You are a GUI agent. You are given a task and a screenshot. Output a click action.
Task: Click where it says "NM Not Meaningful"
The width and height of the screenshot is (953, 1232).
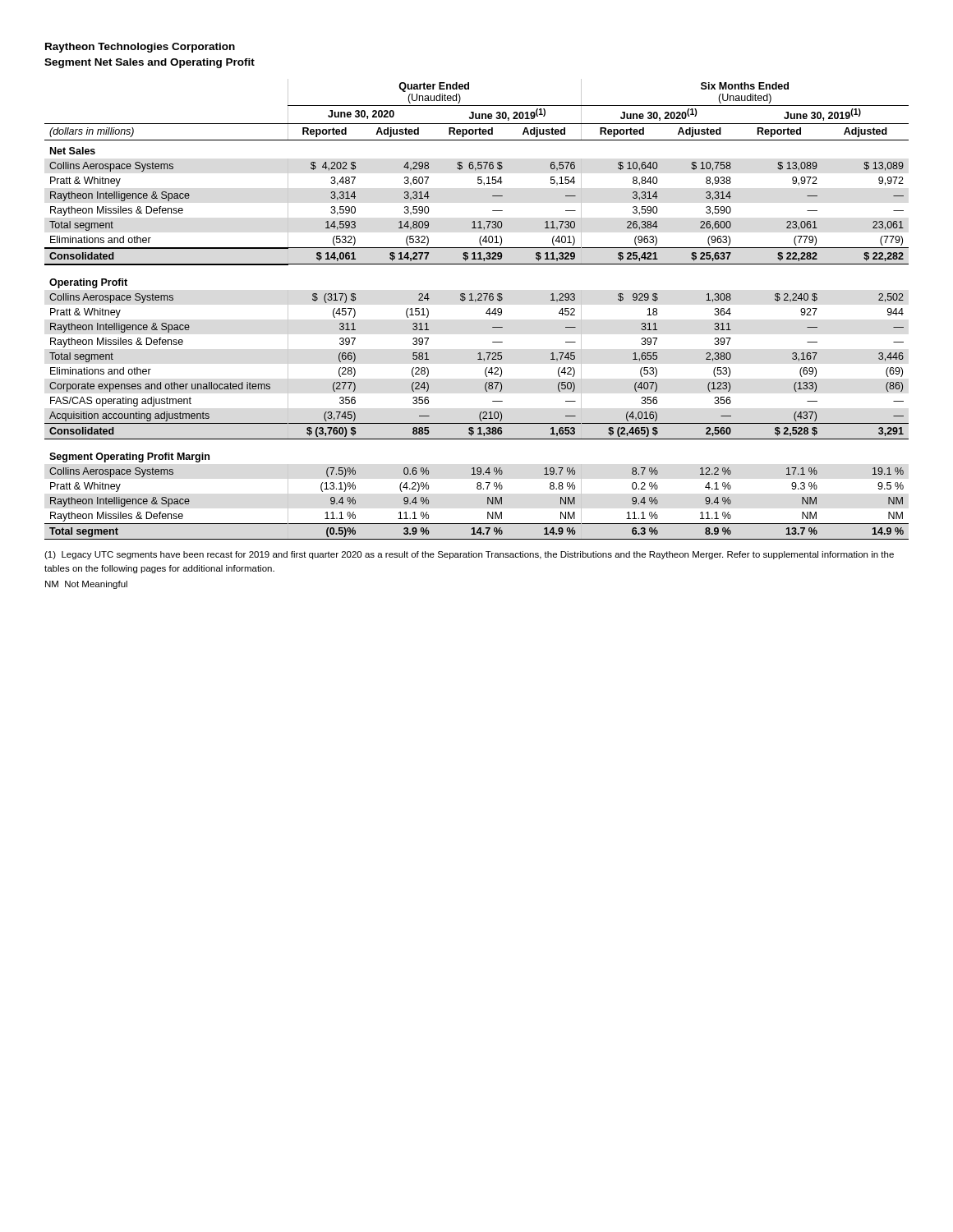pos(86,584)
